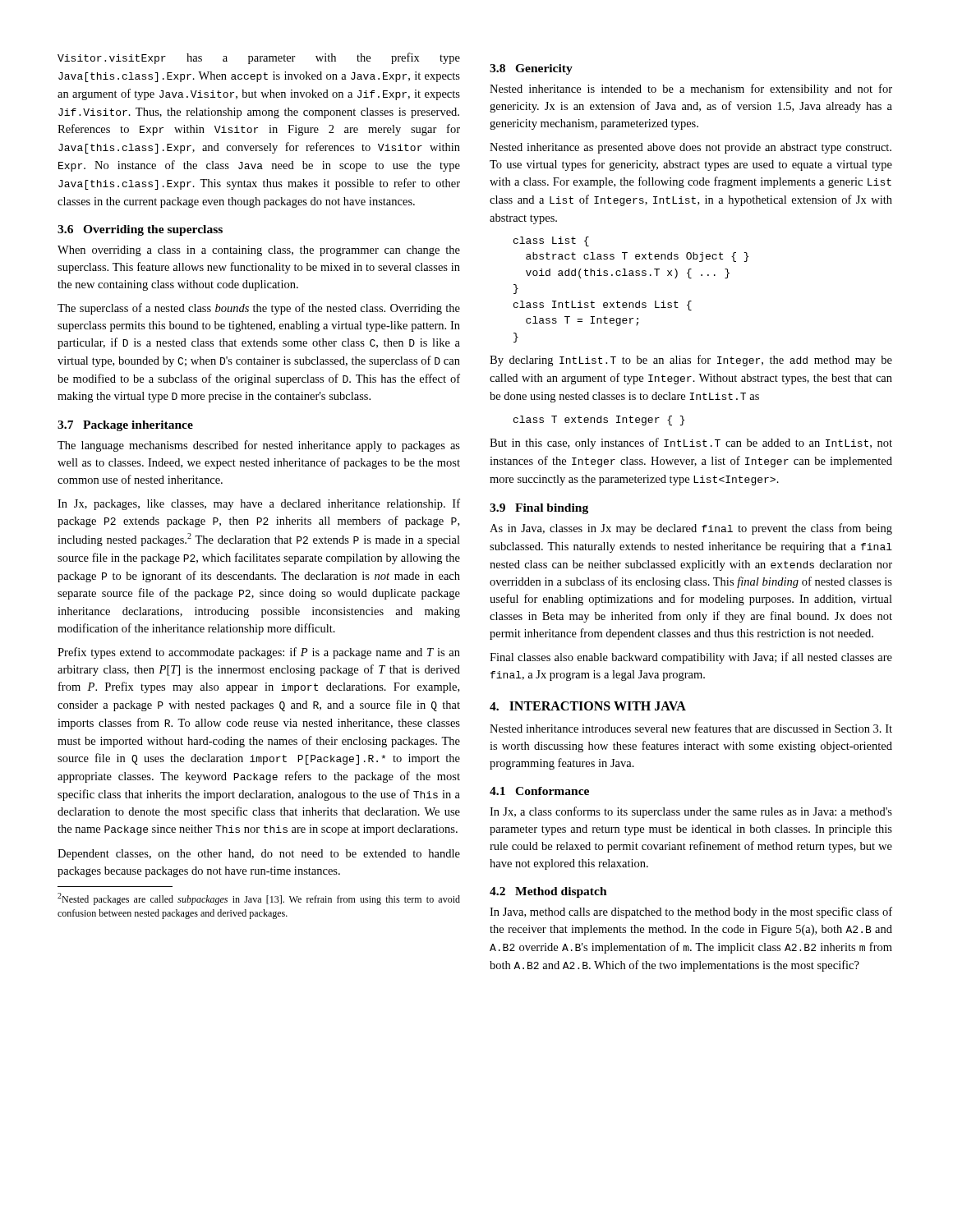
Task: Click on the region starting "4.1 Conformance"
Action: (539, 791)
